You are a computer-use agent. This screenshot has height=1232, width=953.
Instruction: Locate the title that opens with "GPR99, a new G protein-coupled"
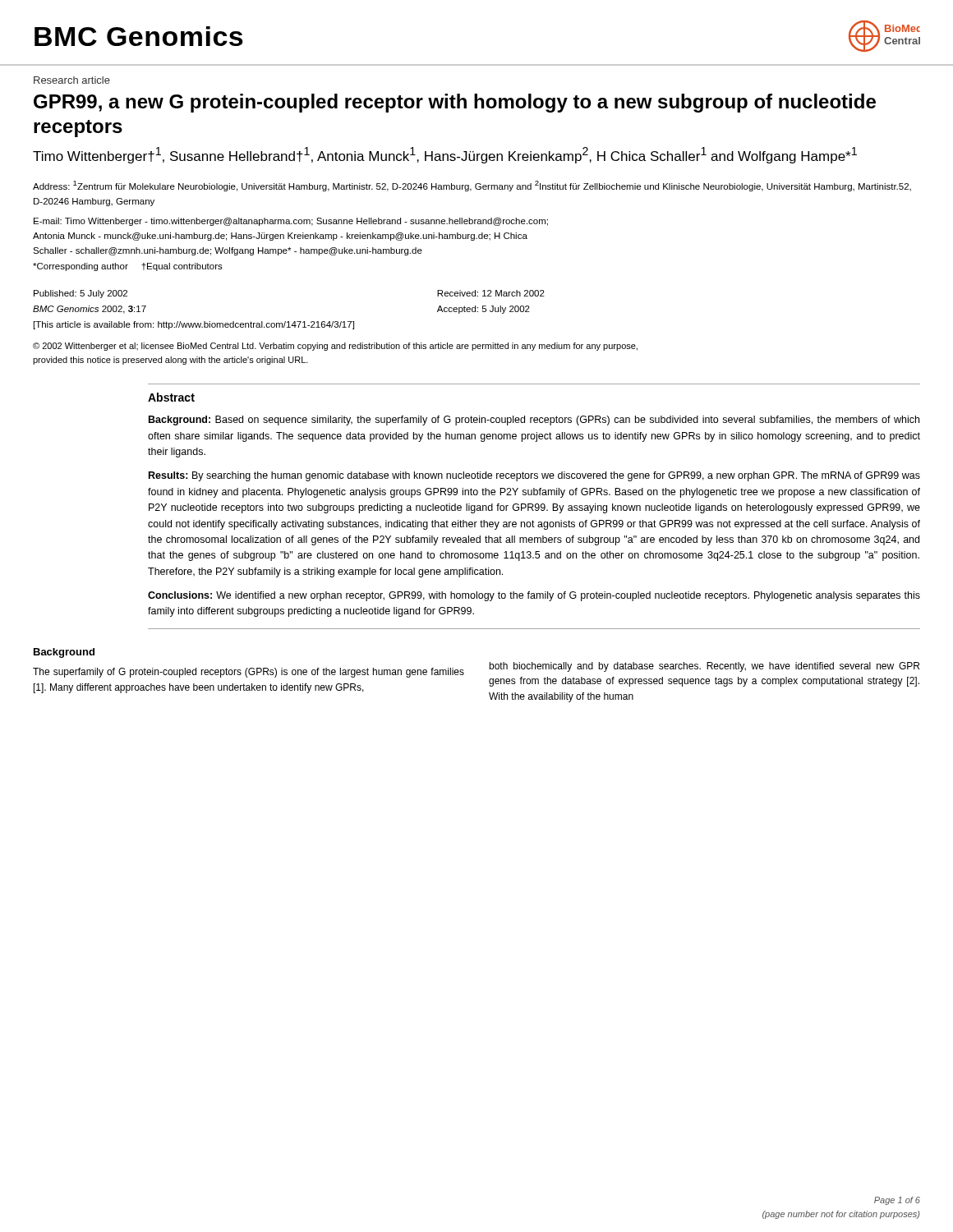(455, 114)
